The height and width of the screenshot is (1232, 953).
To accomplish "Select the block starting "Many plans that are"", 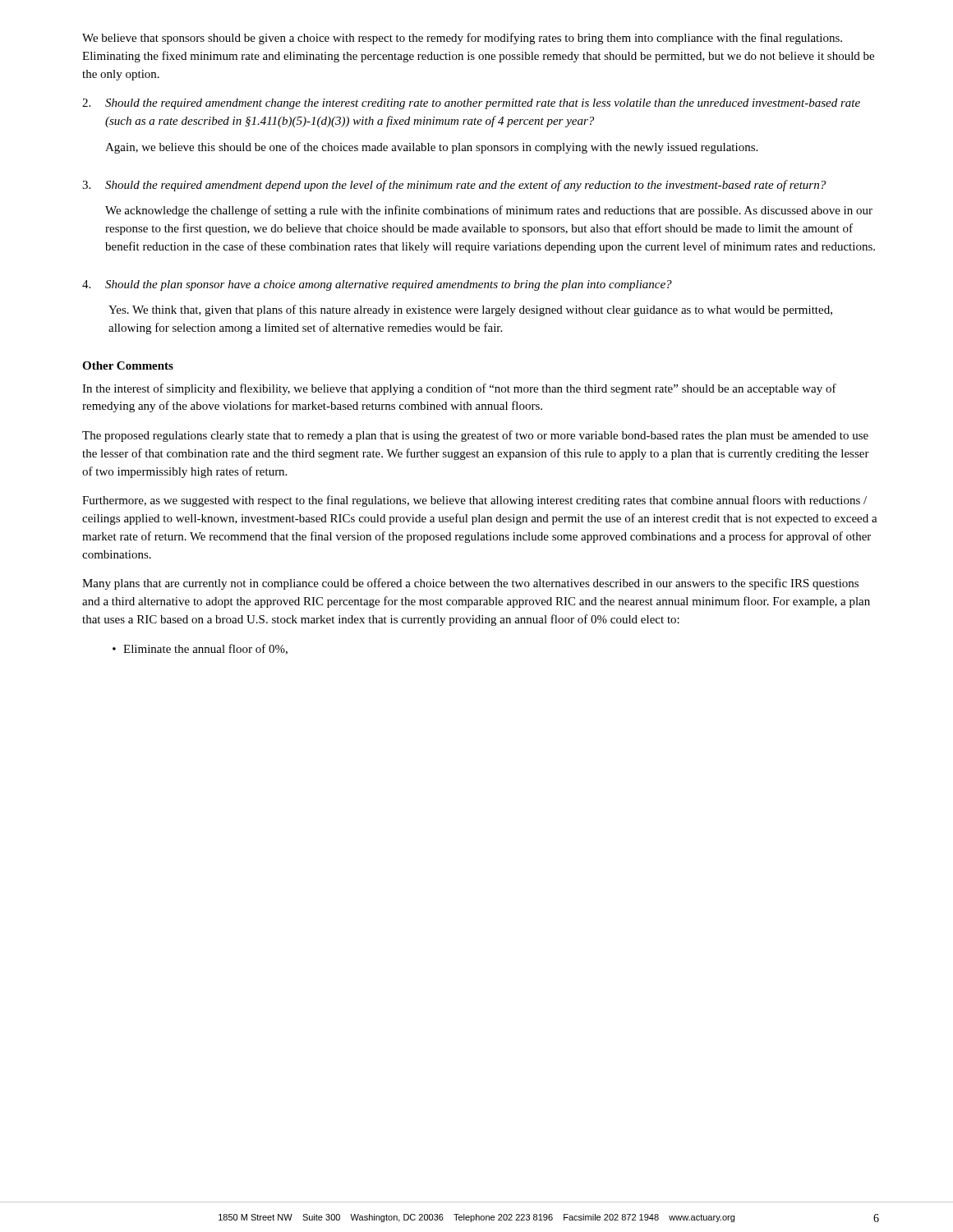I will click(476, 601).
